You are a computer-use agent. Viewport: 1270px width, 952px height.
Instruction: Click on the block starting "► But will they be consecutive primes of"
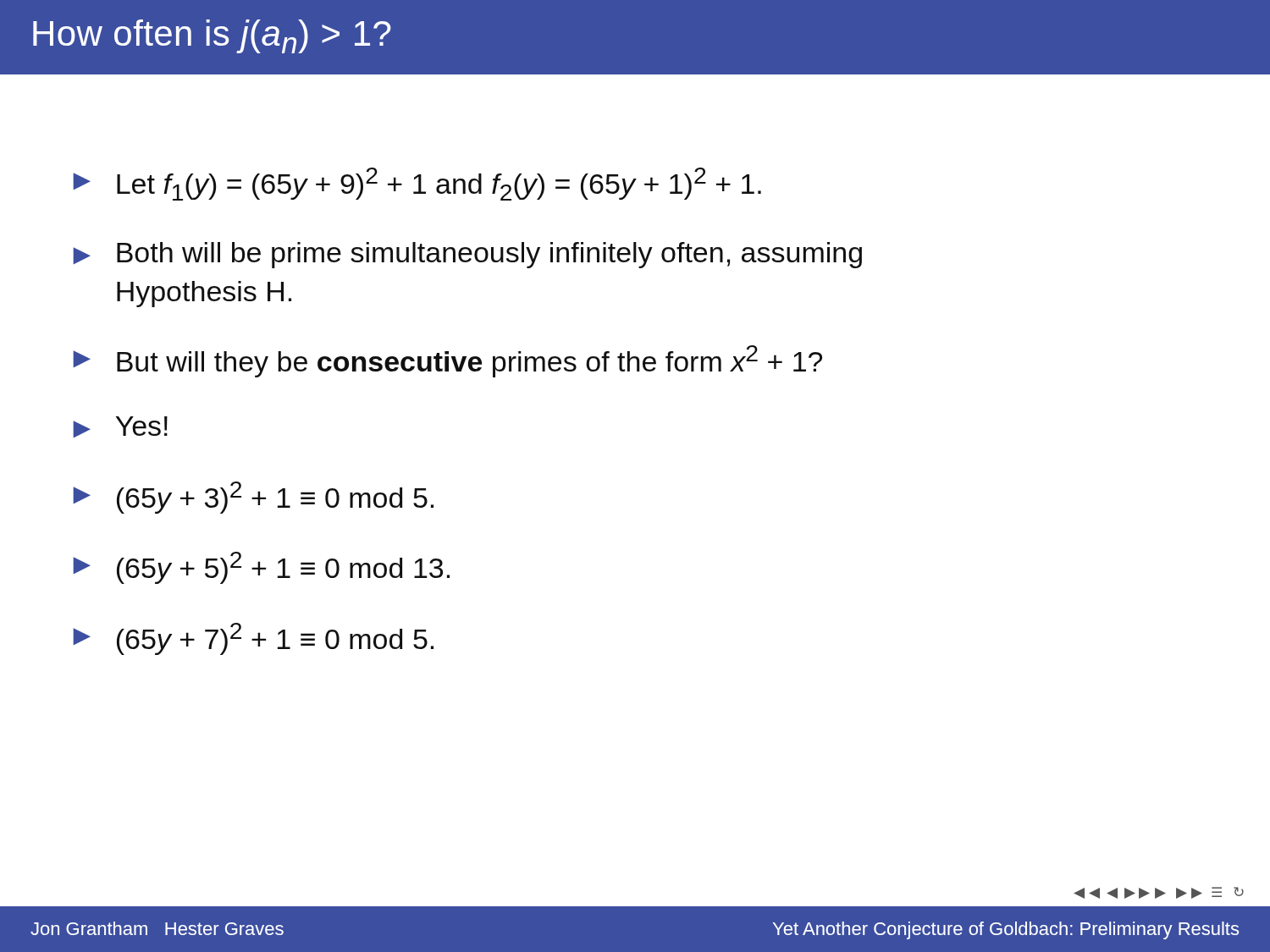[x=446, y=359]
